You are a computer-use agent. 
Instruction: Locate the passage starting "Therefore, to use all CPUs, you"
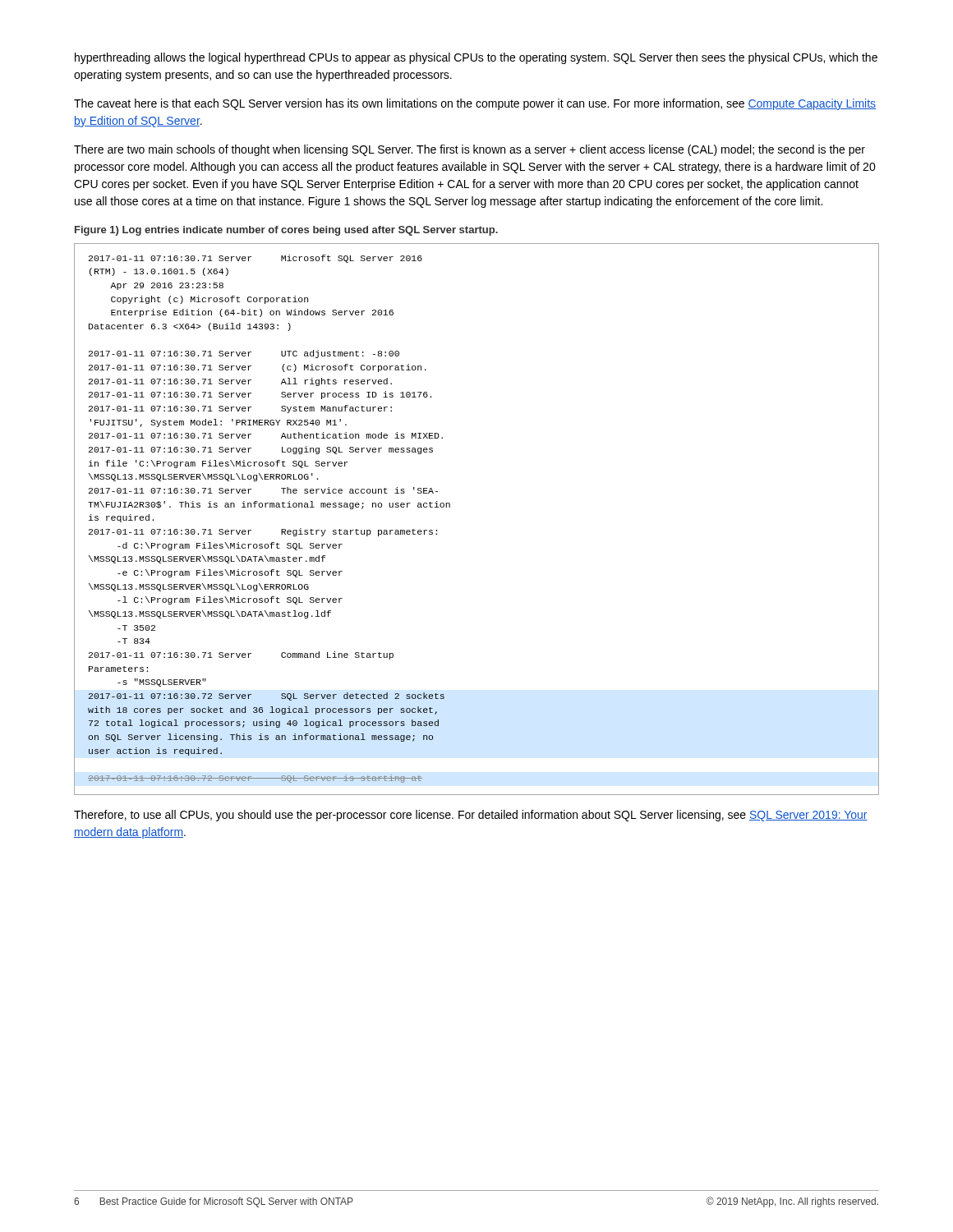[476, 824]
